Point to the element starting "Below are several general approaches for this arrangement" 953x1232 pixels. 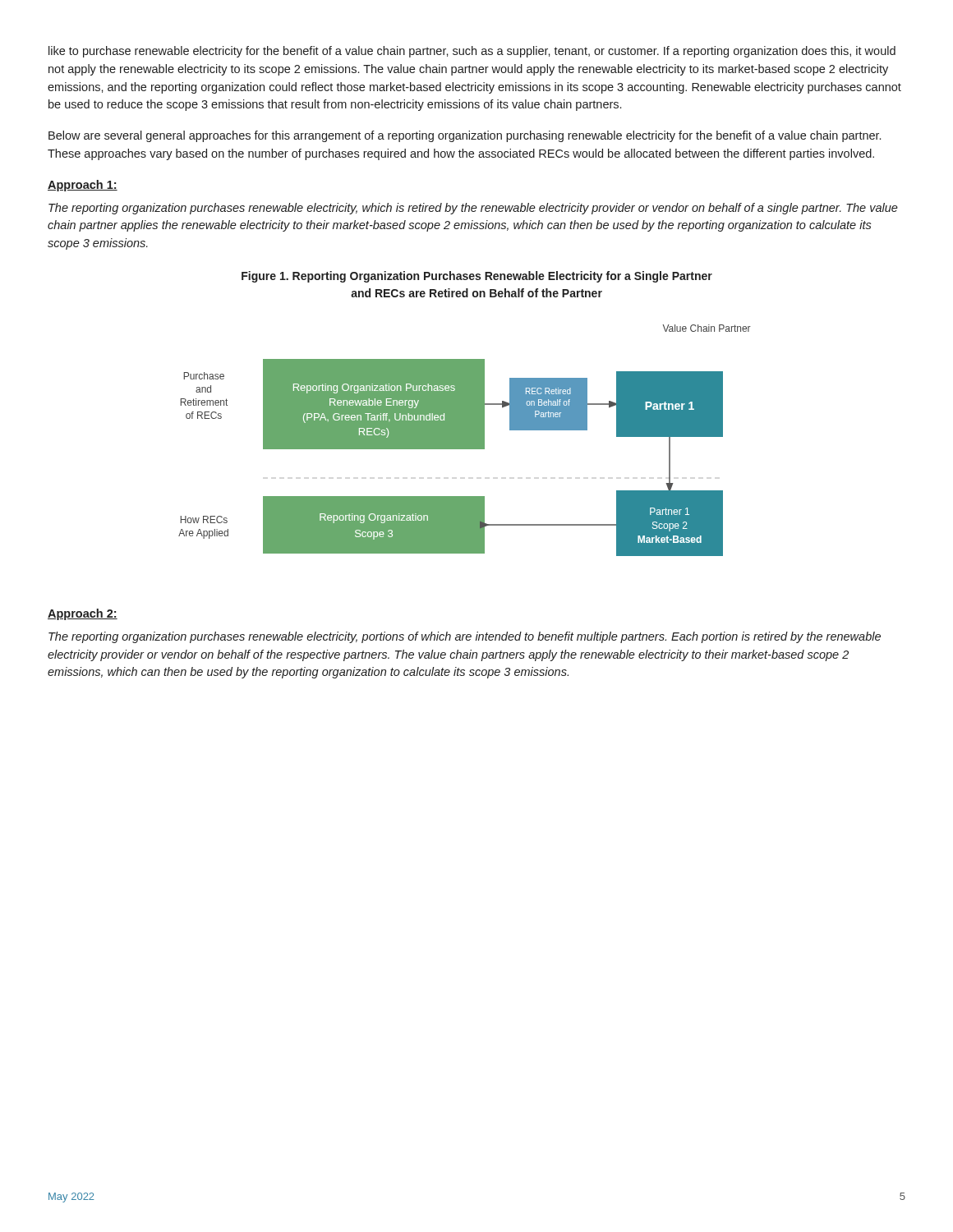(x=465, y=144)
